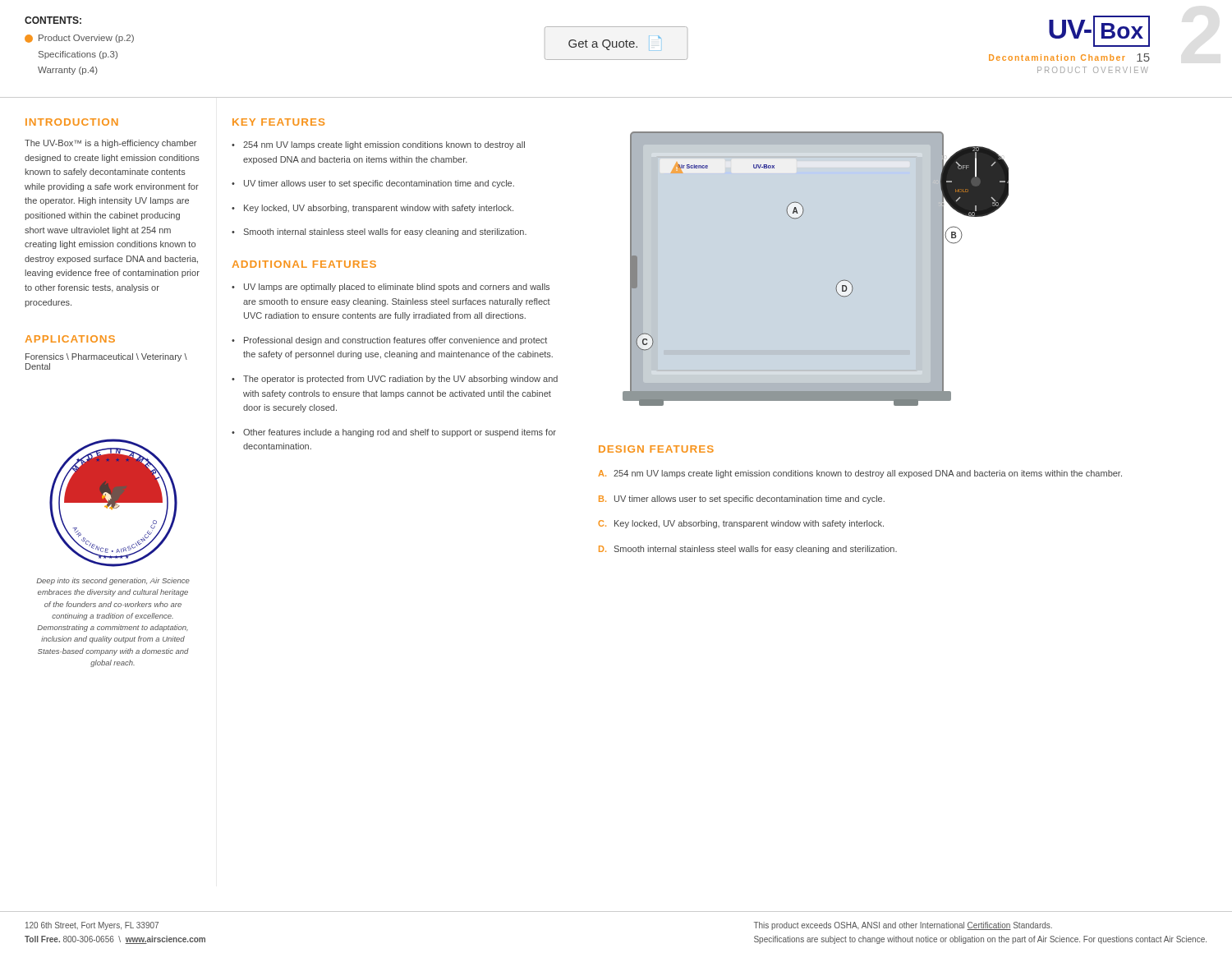
Task: Click on the list item that reads "A. 254 nm UV"
Action: pos(860,474)
